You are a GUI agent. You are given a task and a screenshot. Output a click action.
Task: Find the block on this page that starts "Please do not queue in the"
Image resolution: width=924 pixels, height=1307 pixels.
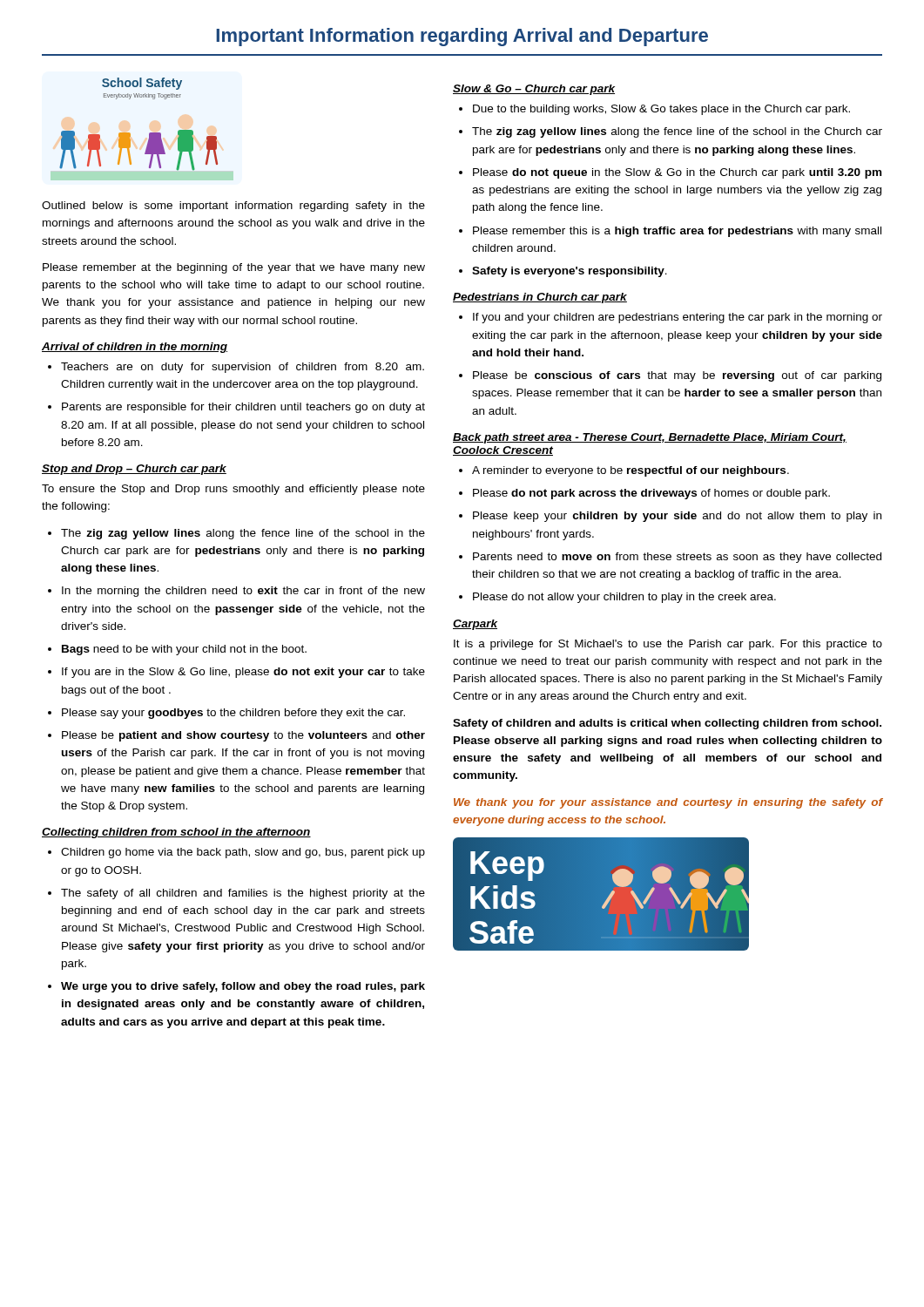pyautogui.click(x=677, y=190)
